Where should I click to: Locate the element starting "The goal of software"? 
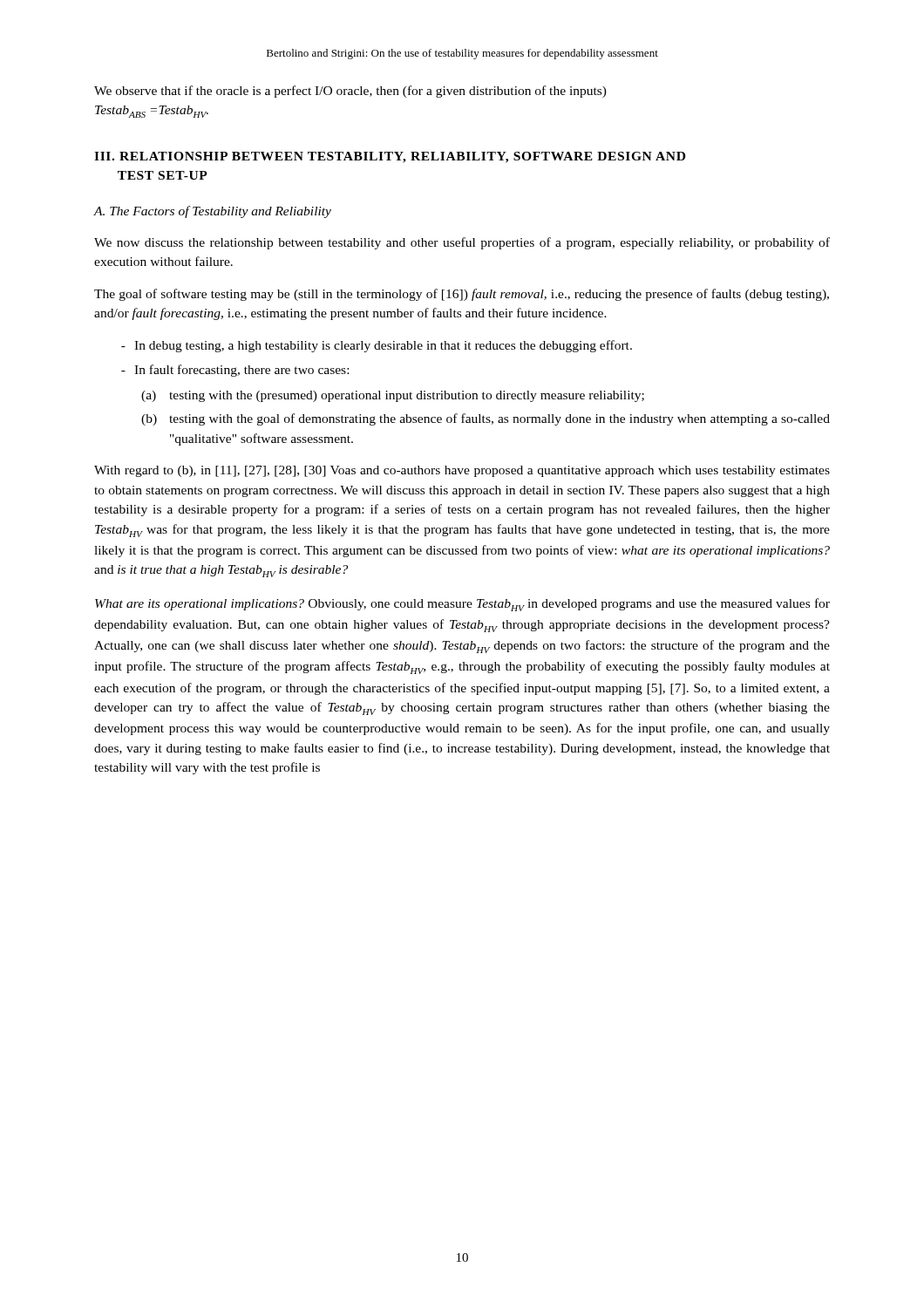pyautogui.click(x=462, y=303)
